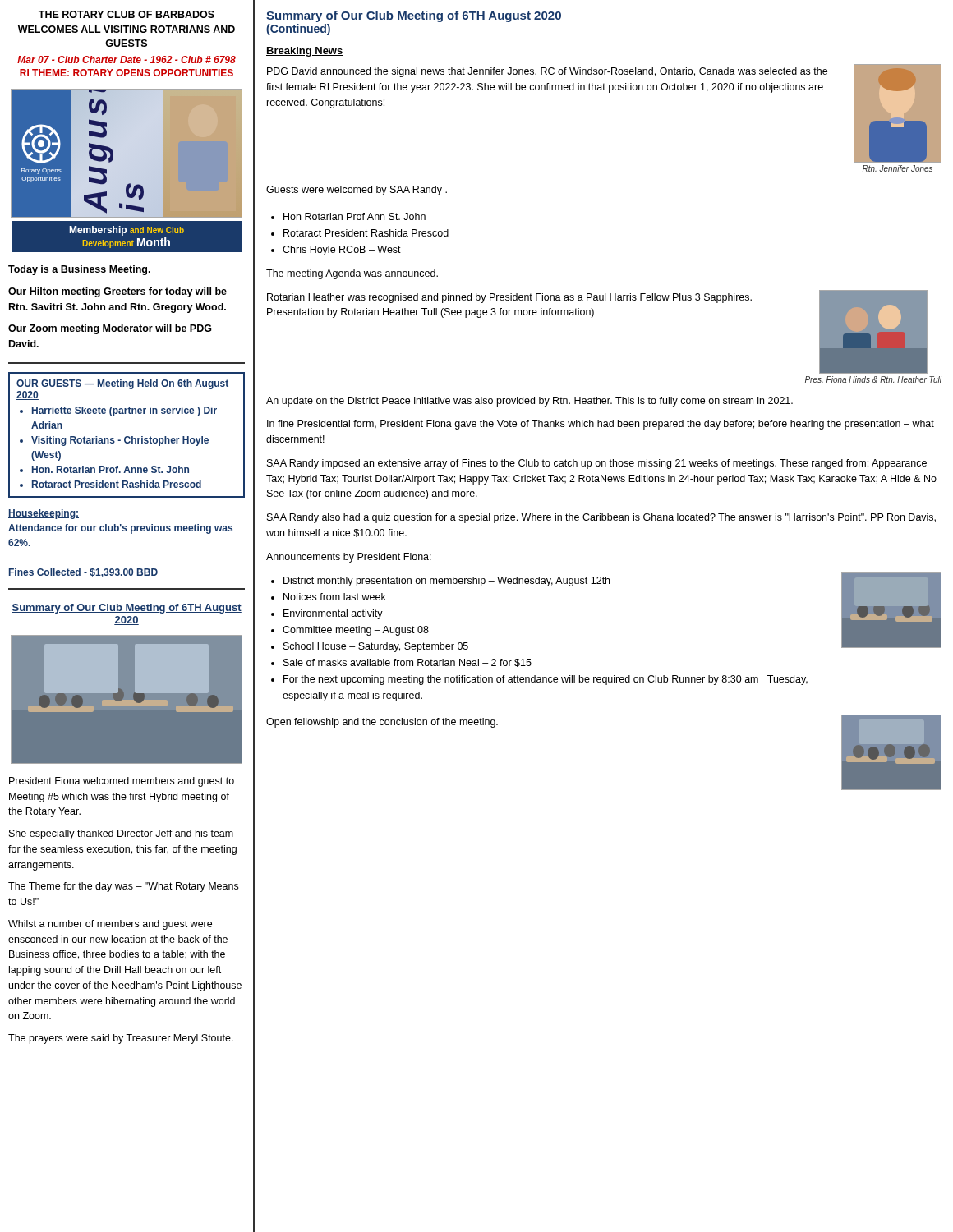This screenshot has width=953, height=1232.
Task: Click the passage that begins "Open fellowship and"
Action: click(382, 722)
